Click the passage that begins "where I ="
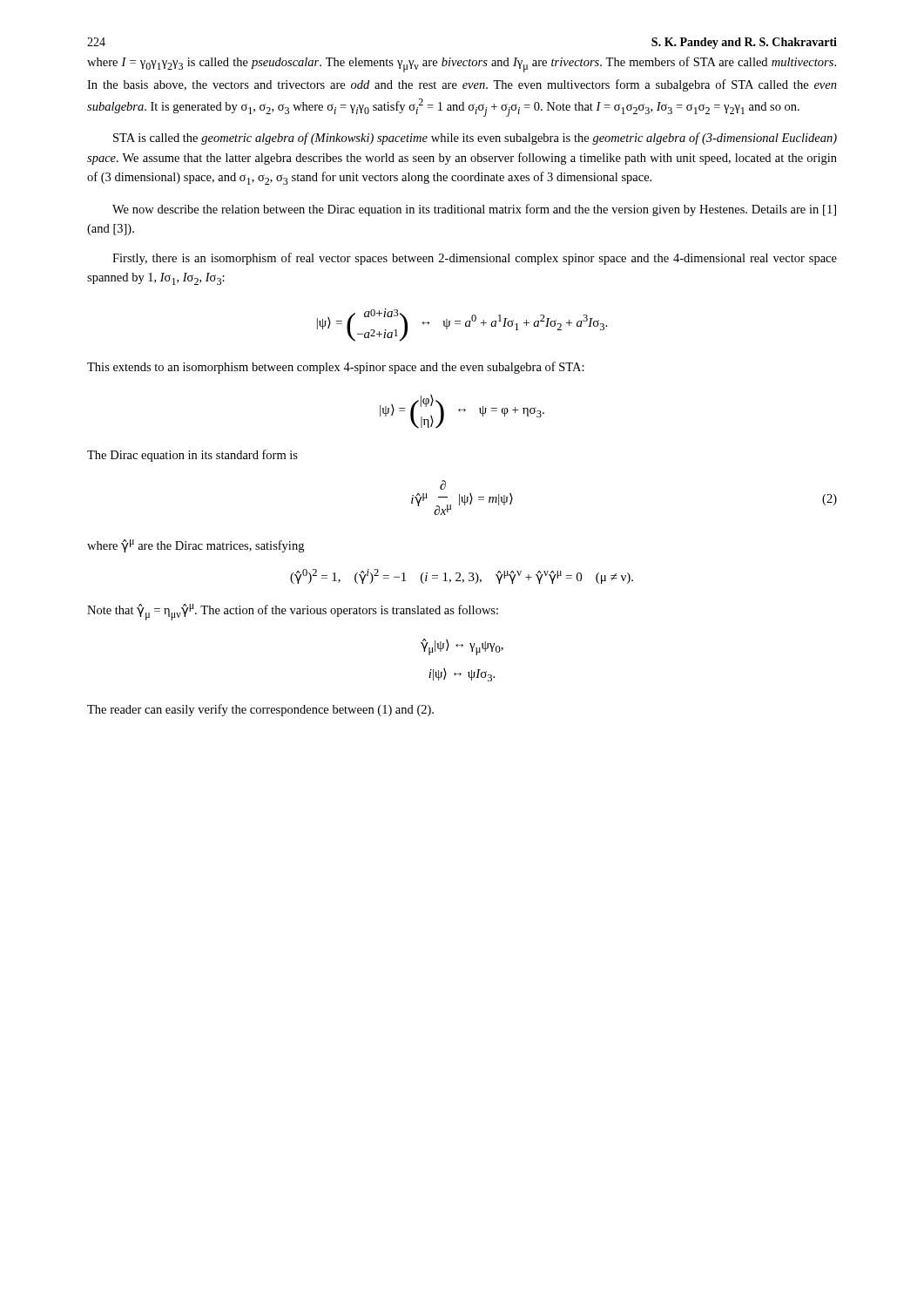924x1307 pixels. [x=462, y=171]
